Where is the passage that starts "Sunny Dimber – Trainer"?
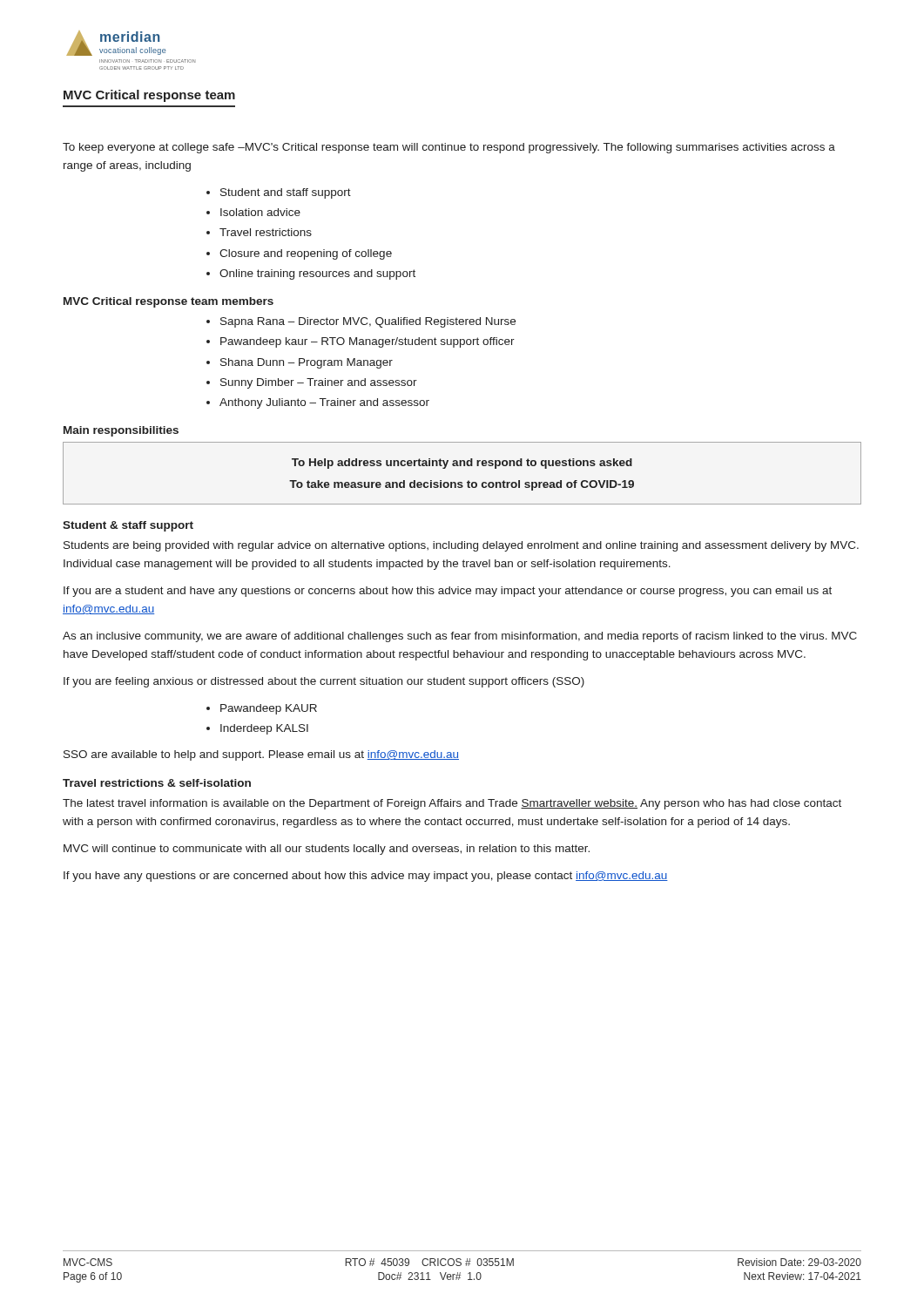The height and width of the screenshot is (1307, 924). (318, 382)
